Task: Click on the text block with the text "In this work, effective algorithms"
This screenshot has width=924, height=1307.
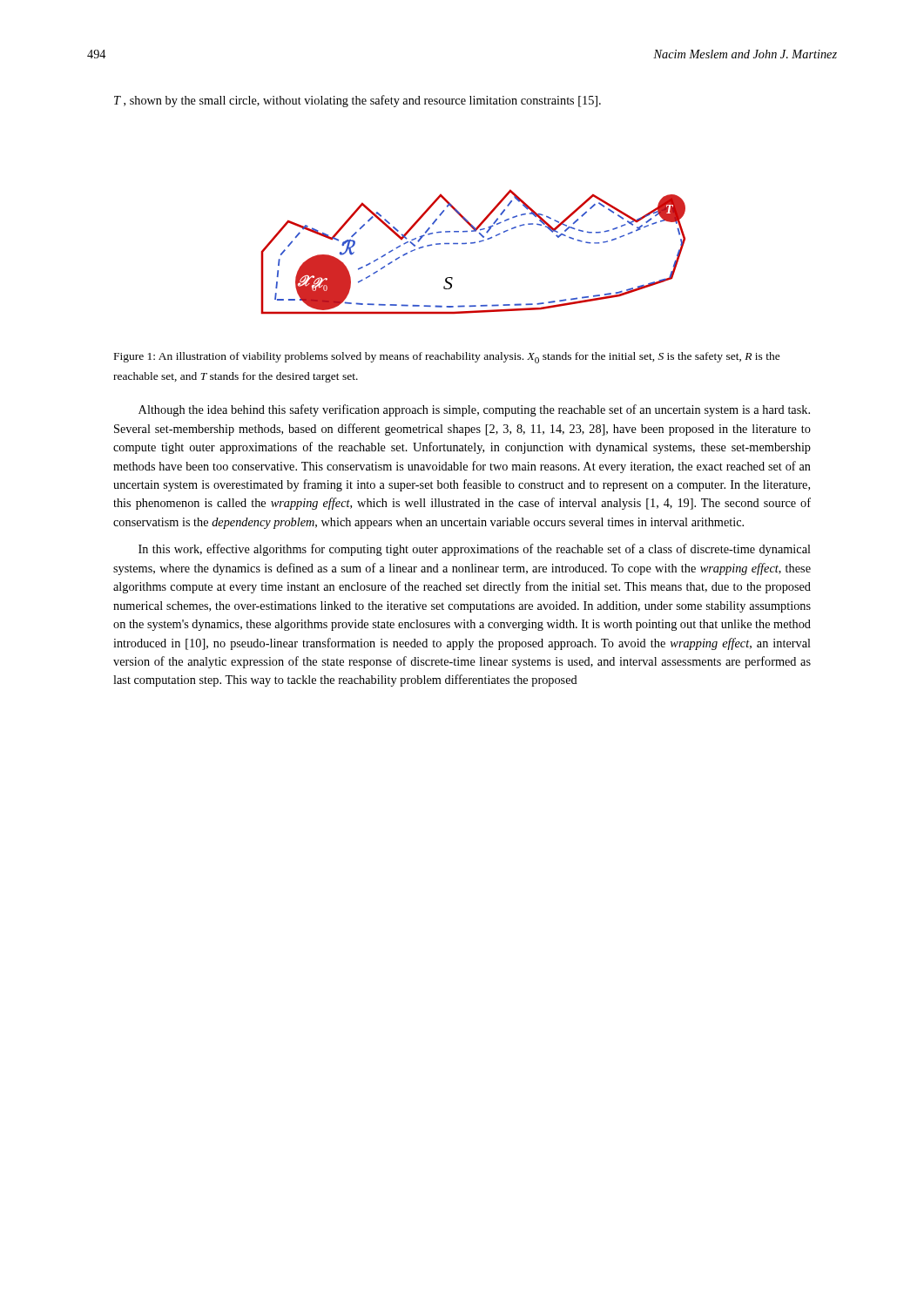Action: point(462,615)
